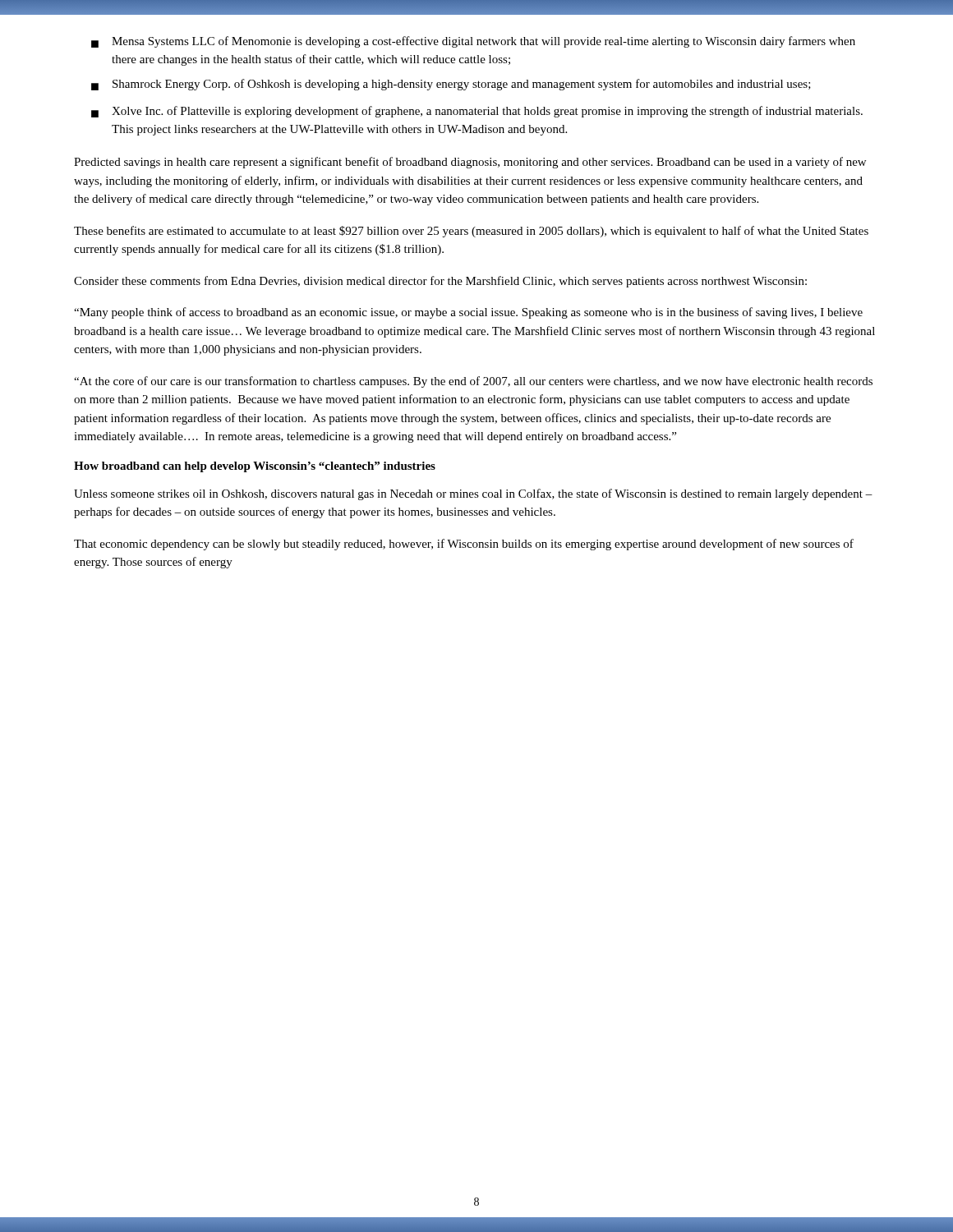Screen dimensions: 1232x953
Task: Point to the element starting "How broadband can help"
Action: (x=255, y=466)
